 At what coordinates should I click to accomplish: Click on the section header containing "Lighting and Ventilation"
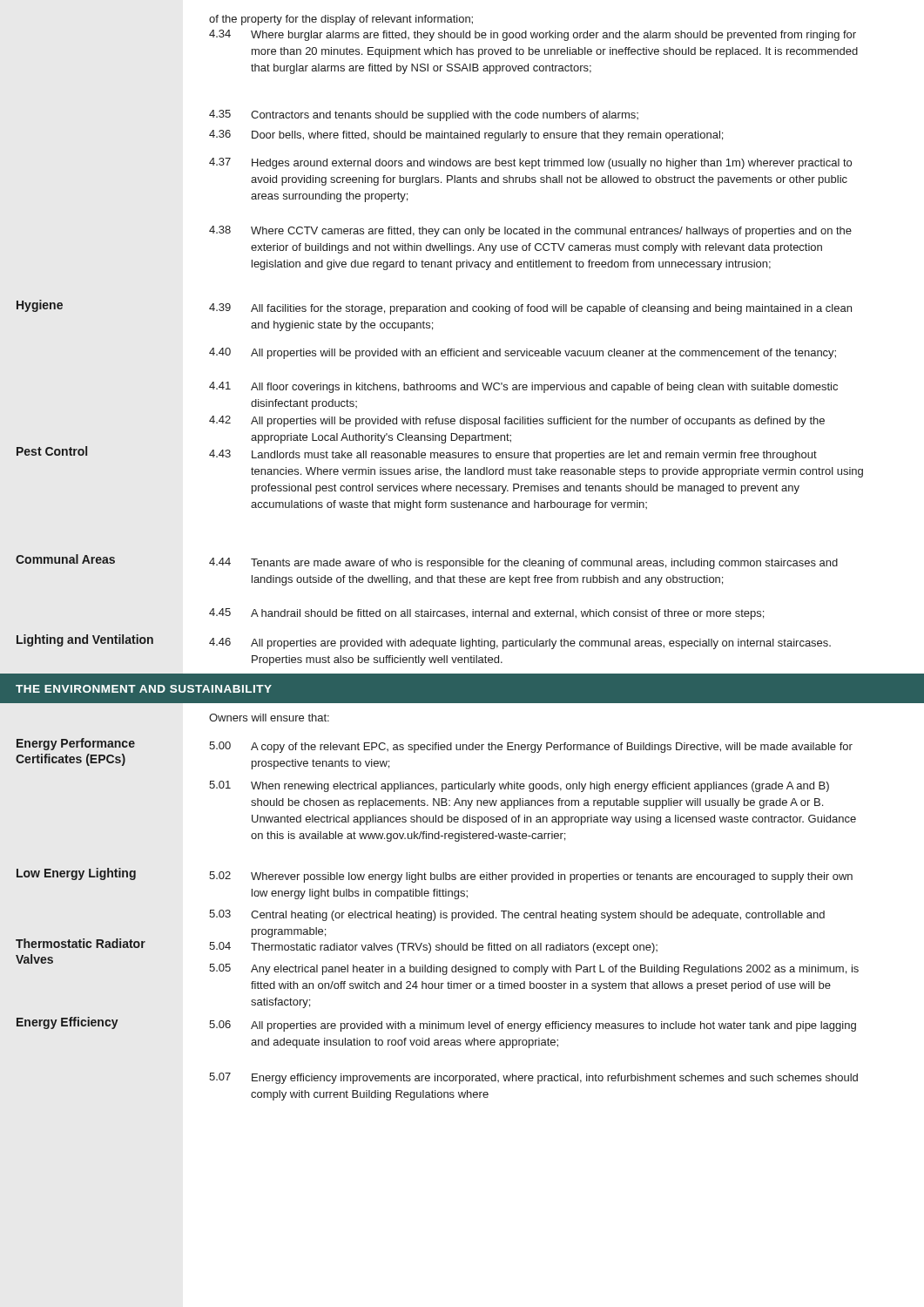pos(85,640)
